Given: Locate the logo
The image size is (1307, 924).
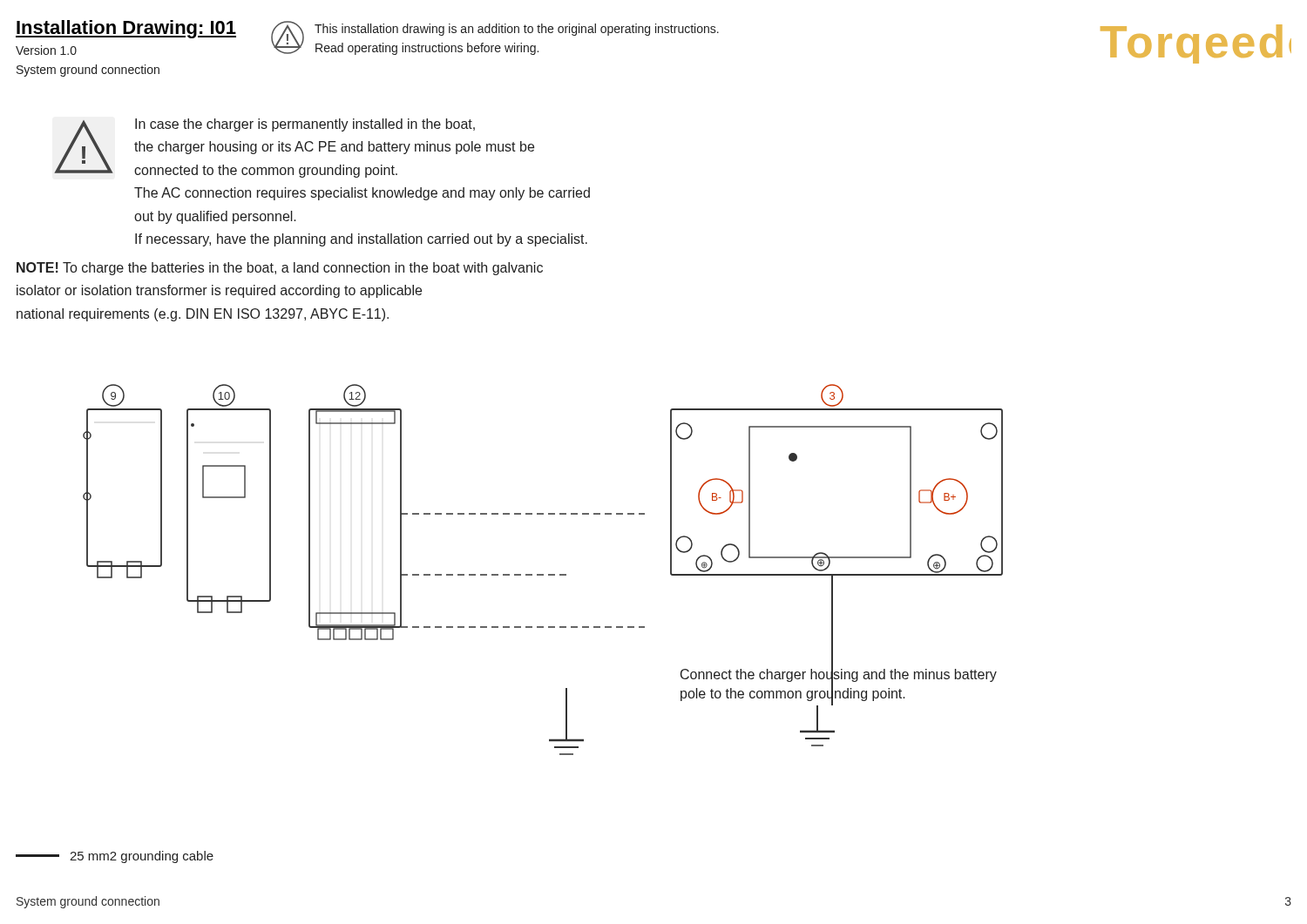Looking at the screenshot, I should (1195, 41).
